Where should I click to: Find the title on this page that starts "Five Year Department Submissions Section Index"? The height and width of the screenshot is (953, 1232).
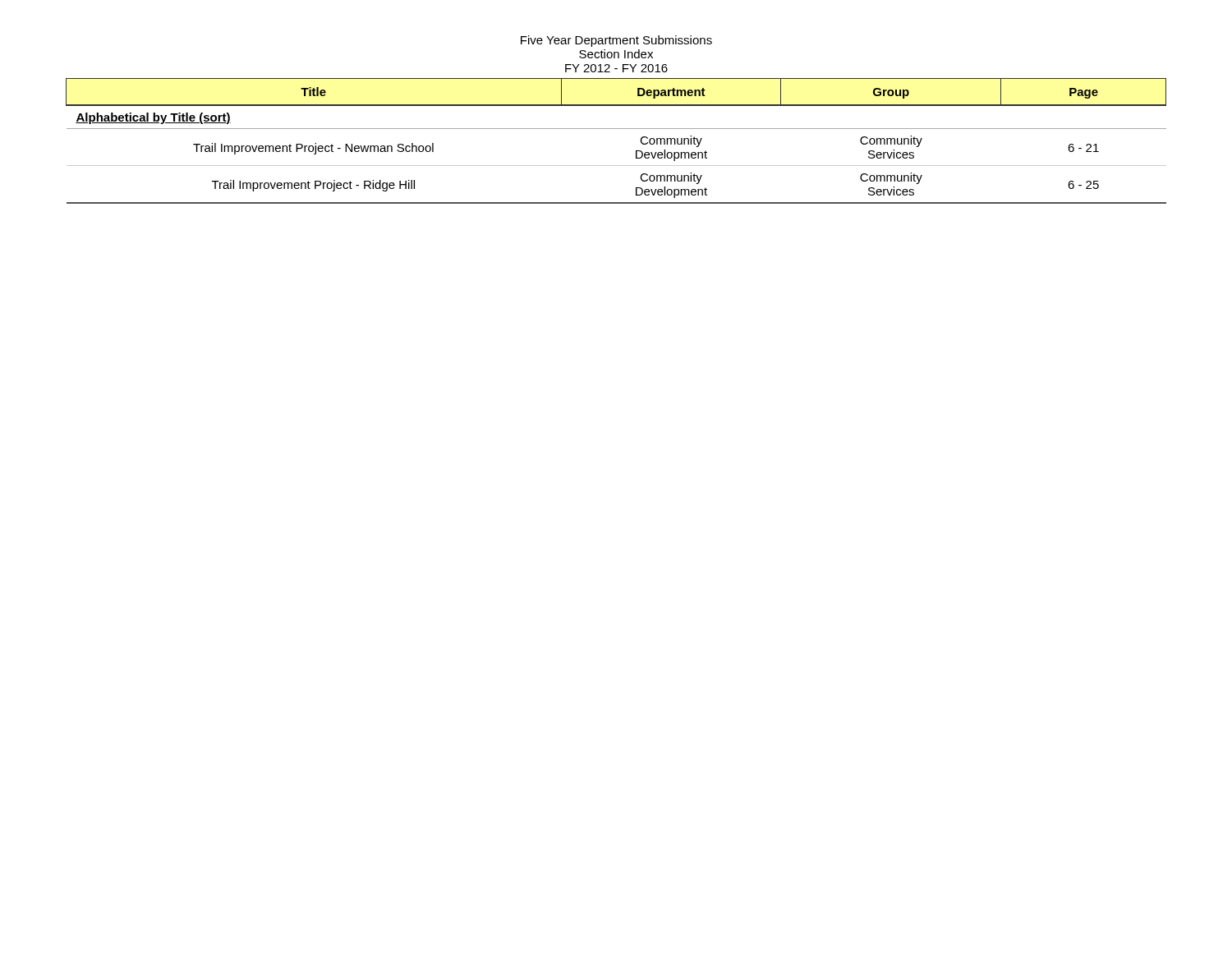(x=616, y=54)
